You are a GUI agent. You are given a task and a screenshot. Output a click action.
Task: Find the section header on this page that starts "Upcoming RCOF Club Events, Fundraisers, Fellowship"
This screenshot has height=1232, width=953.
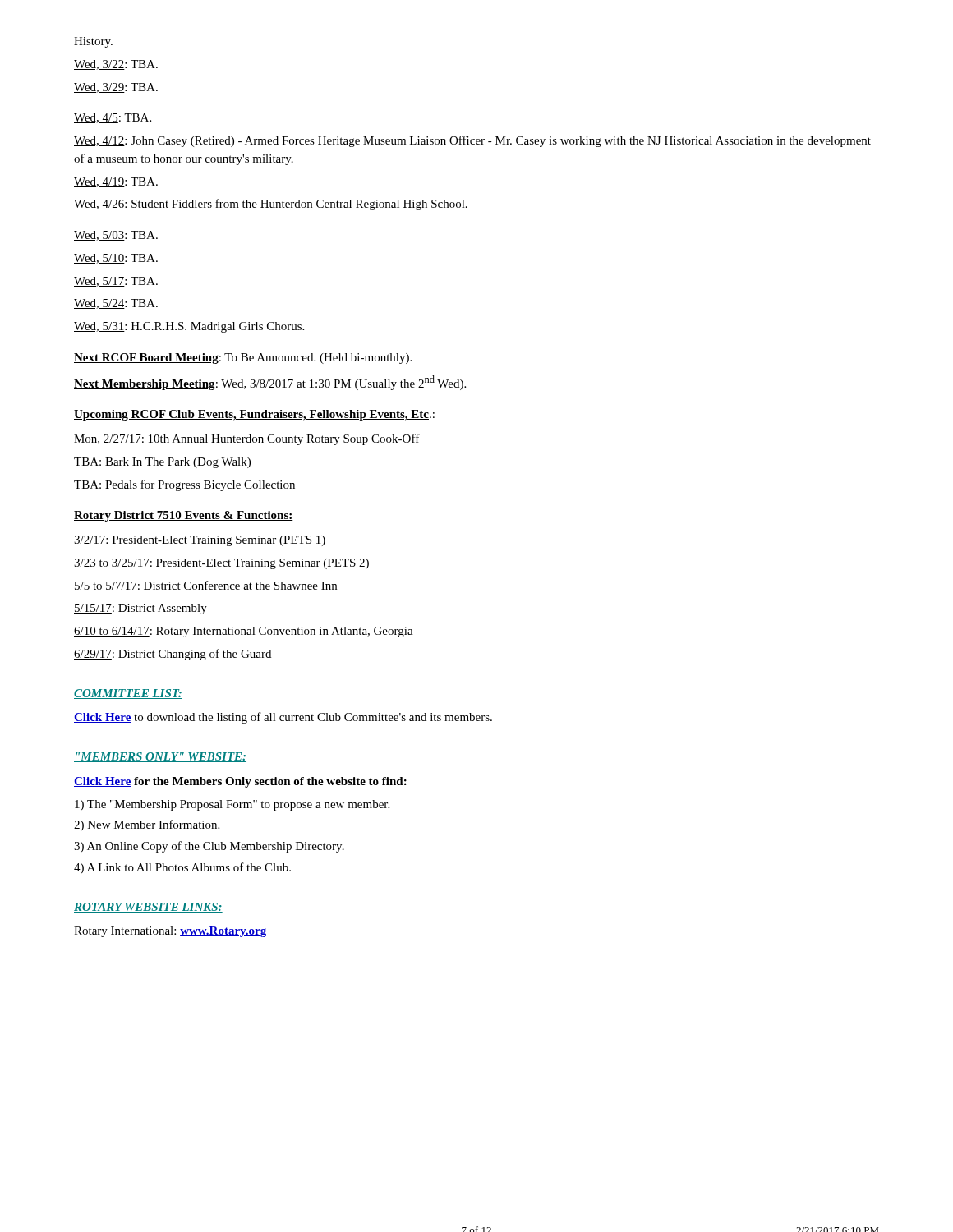tap(255, 415)
